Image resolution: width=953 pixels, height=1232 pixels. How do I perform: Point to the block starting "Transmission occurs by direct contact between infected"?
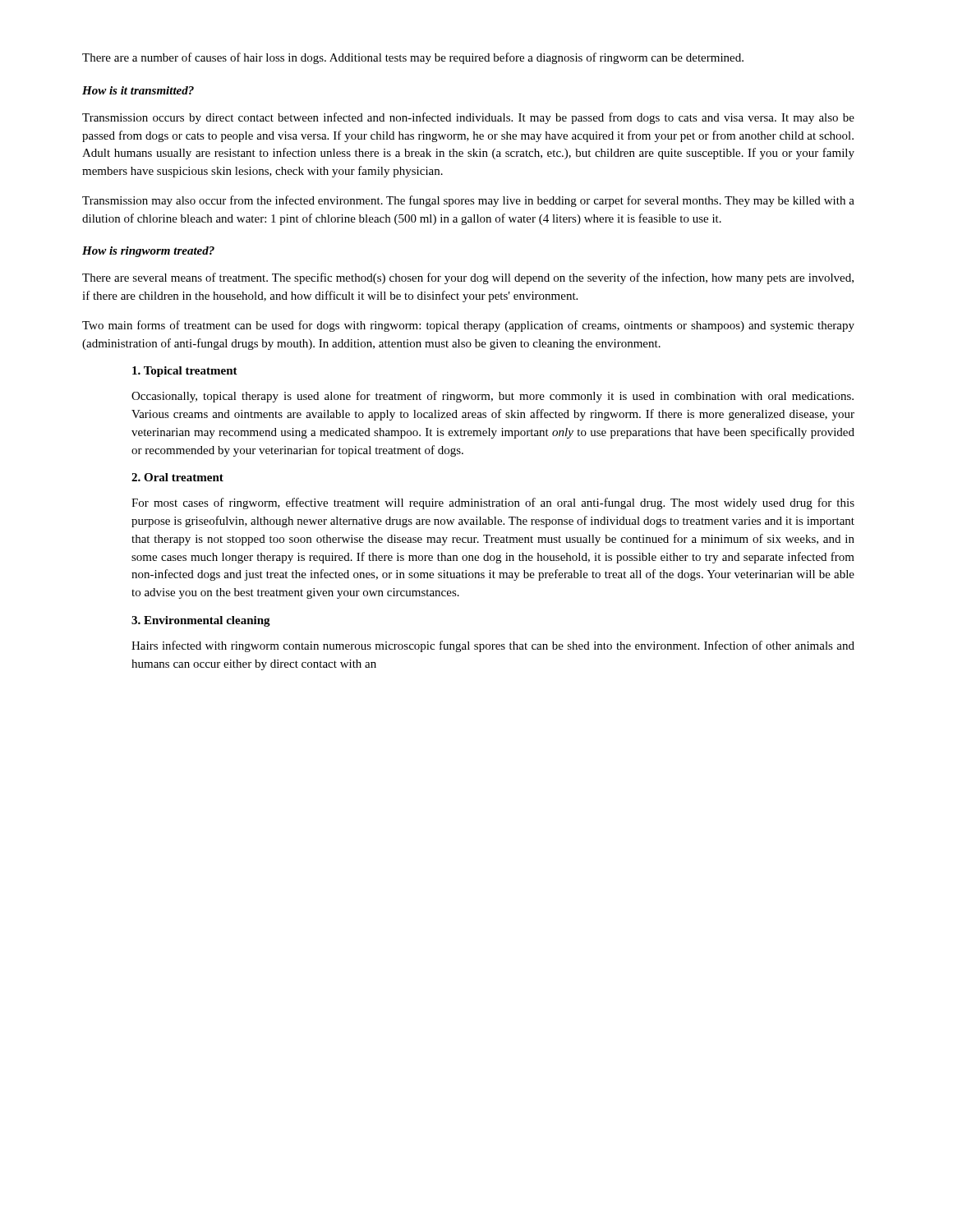coord(468,144)
